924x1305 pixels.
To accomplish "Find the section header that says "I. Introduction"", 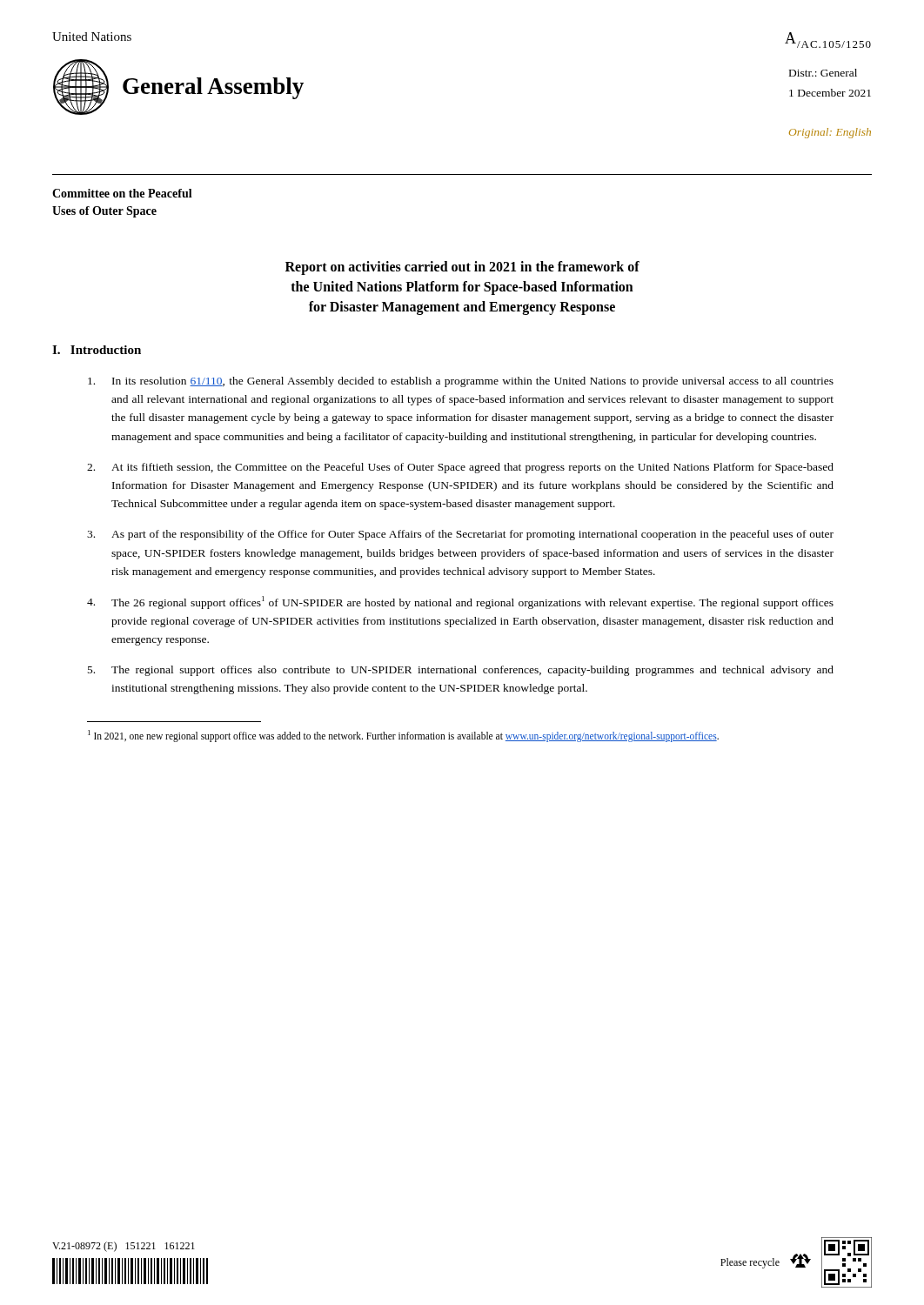I will coord(97,350).
